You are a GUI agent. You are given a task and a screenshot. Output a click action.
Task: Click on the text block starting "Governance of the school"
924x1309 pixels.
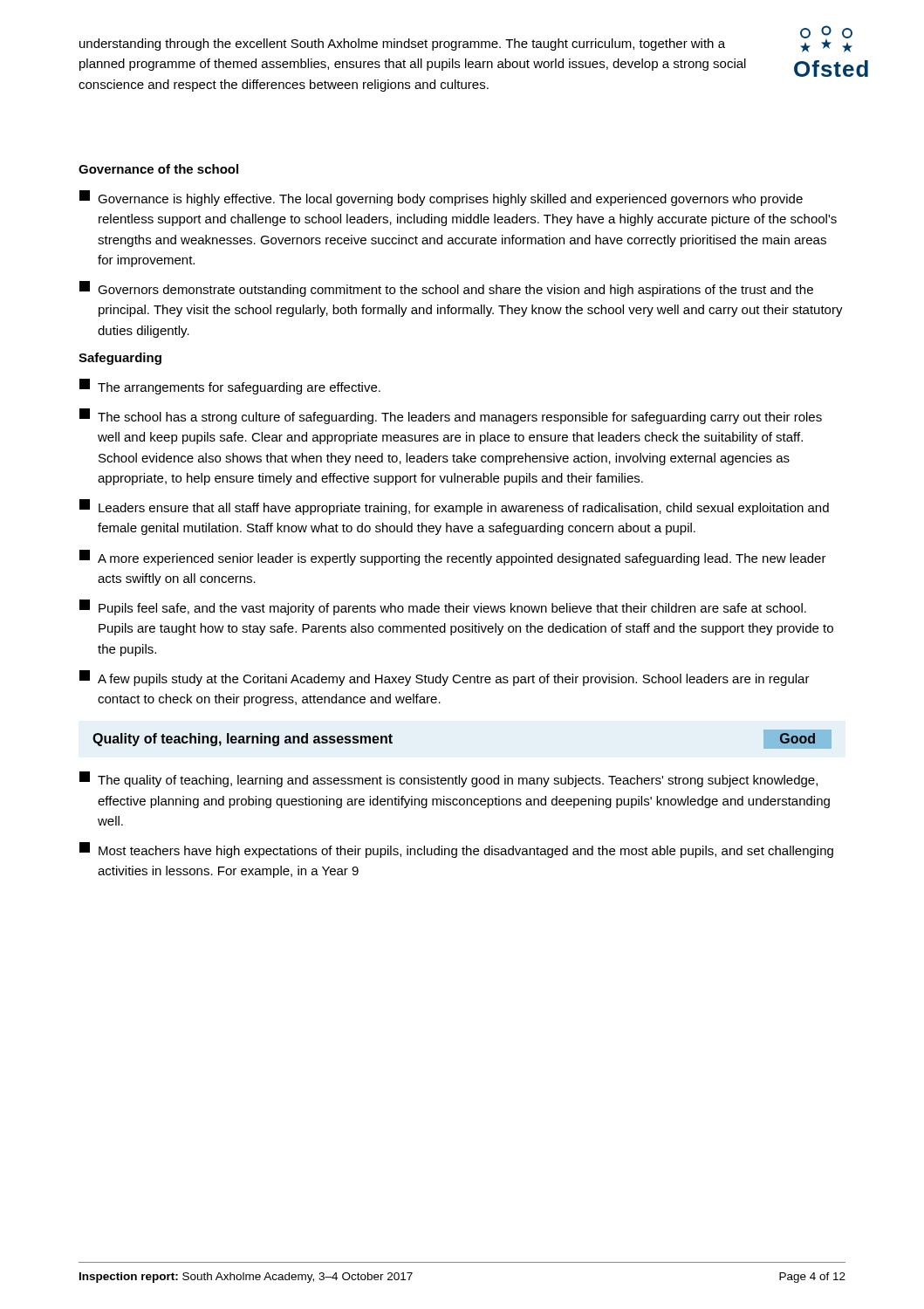click(159, 169)
